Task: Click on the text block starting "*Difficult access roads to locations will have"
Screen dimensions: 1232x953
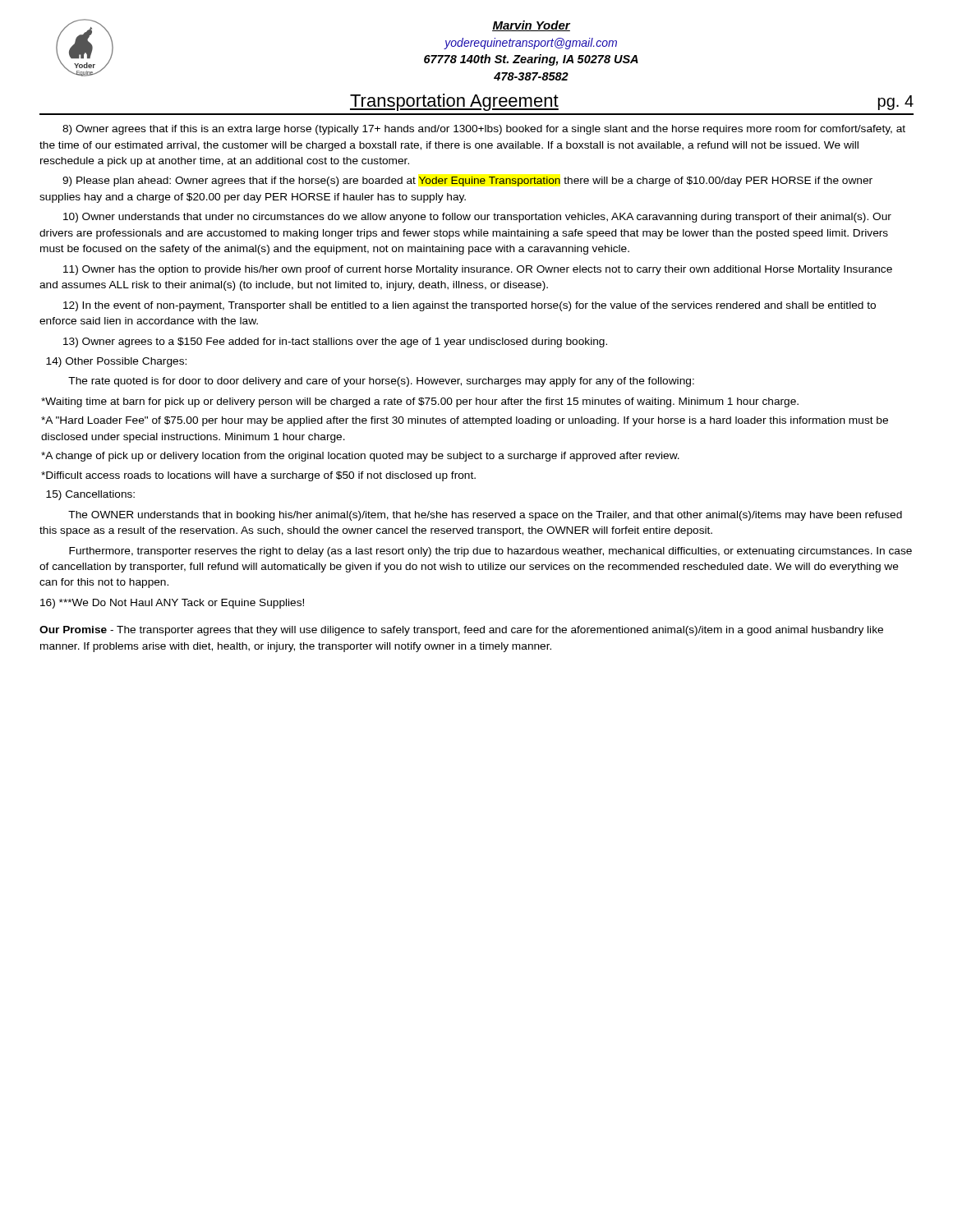Action: pos(259,475)
